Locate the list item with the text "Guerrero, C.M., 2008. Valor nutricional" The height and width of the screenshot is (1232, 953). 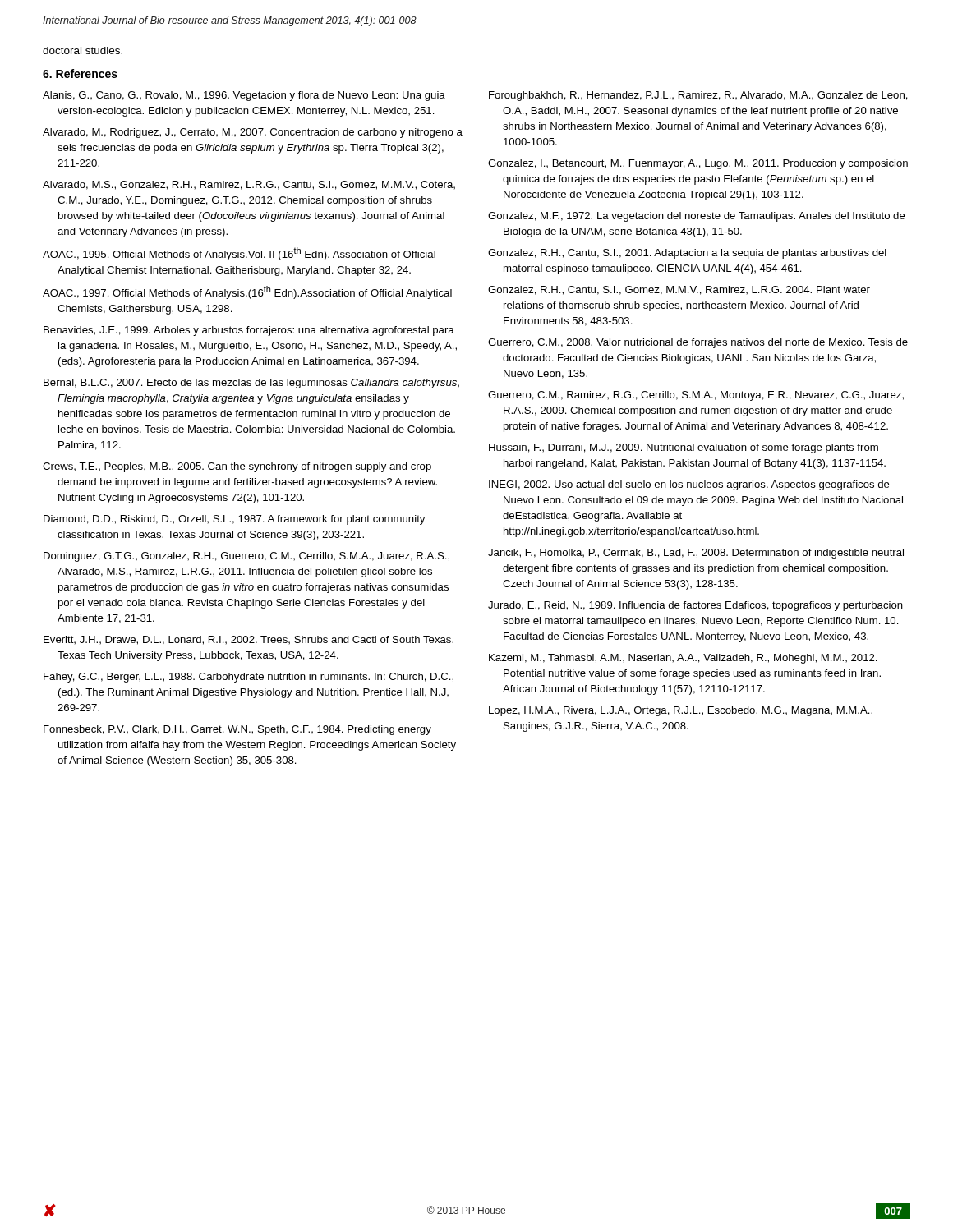click(x=698, y=357)
